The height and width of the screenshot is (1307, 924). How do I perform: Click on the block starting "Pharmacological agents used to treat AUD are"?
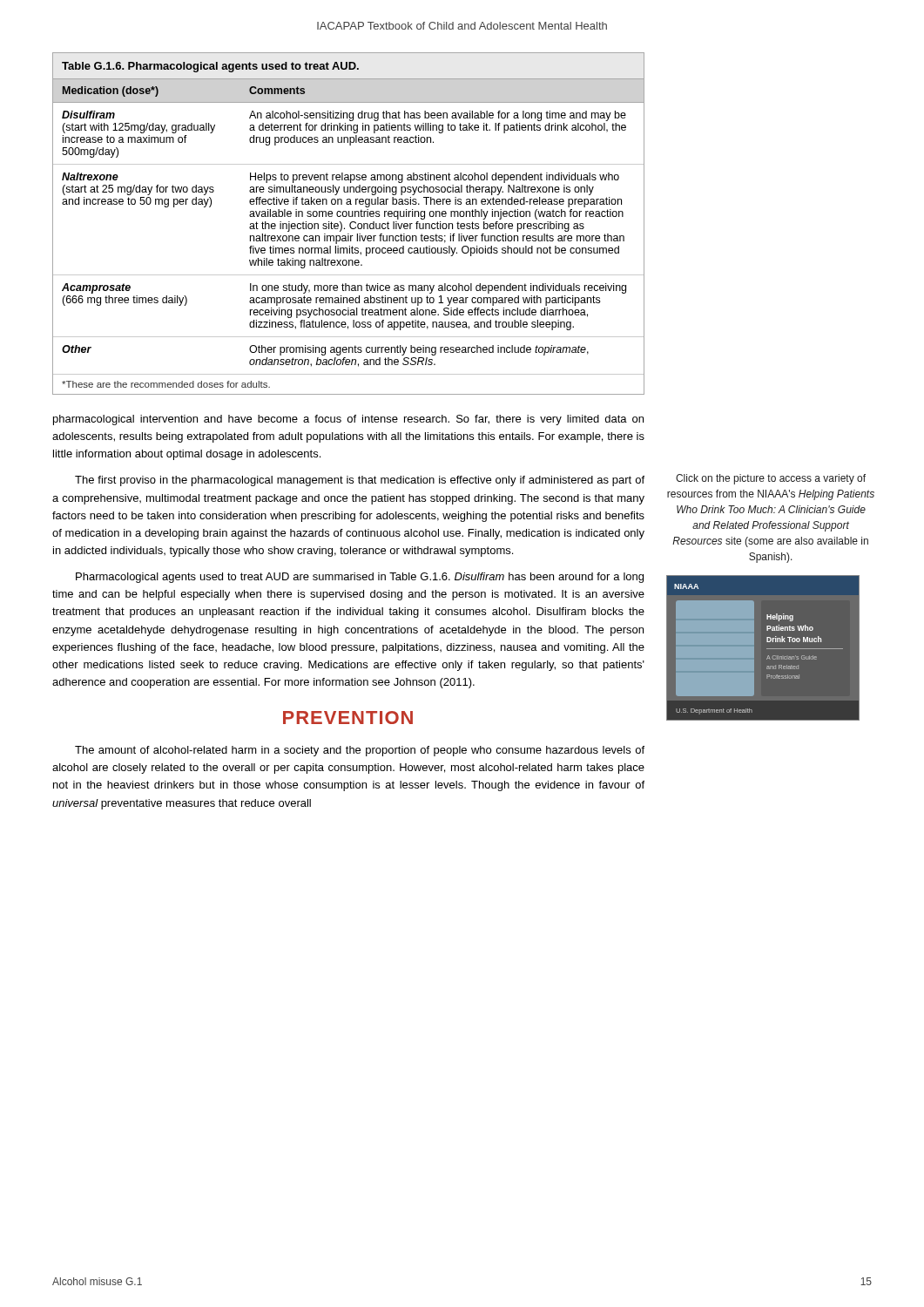coord(348,629)
